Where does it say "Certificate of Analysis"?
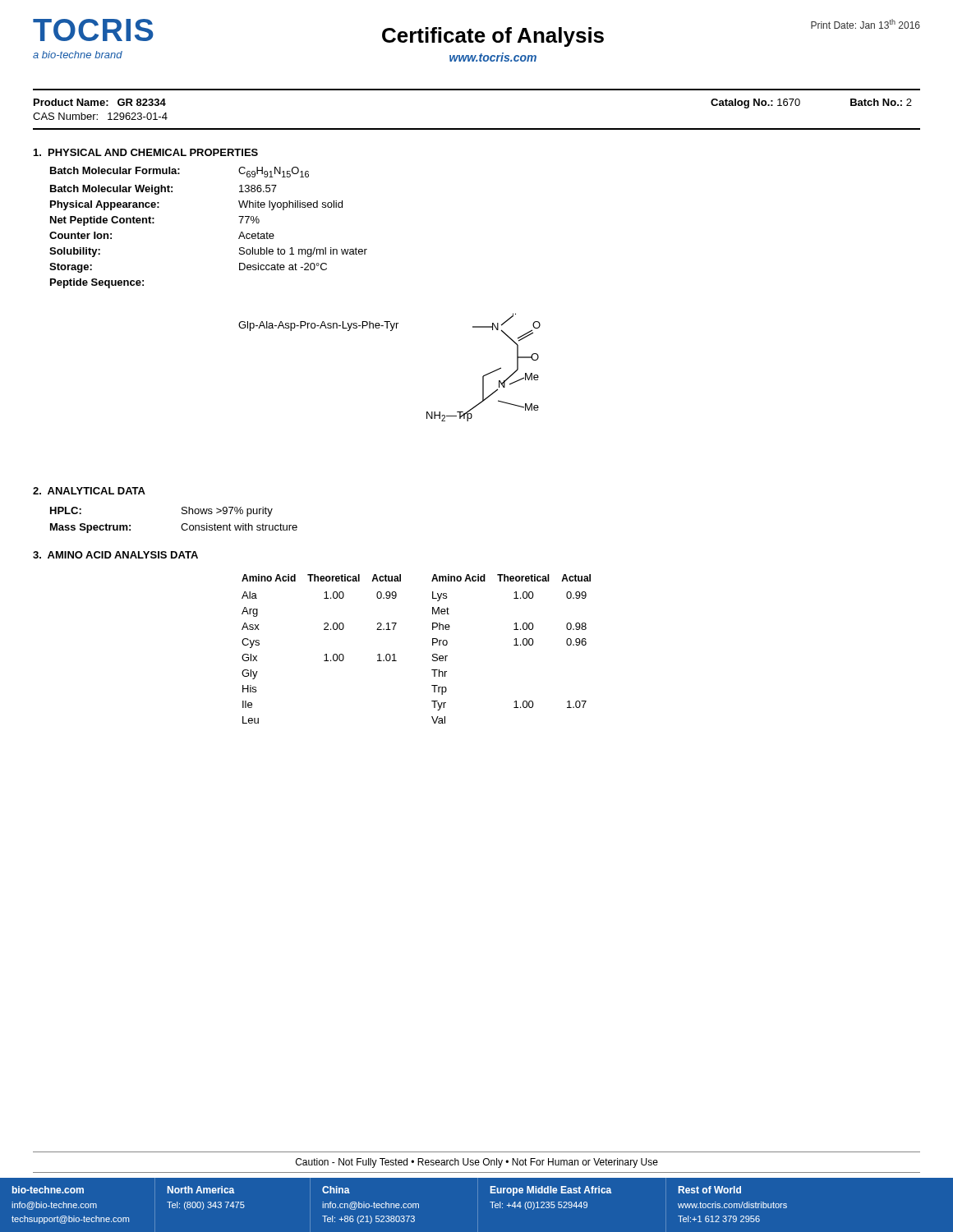 click(x=493, y=35)
